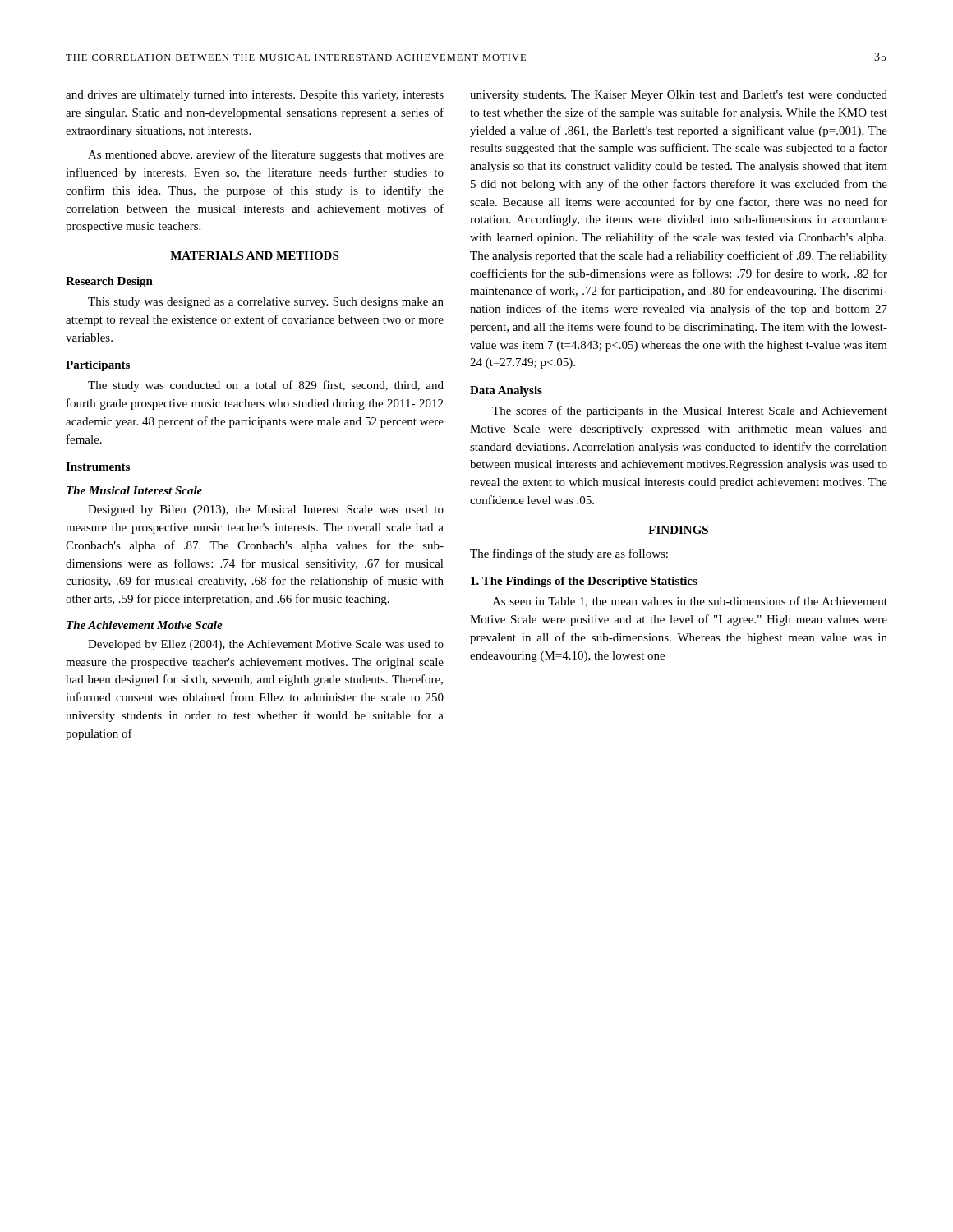Navigate to the text block starting "The findings of"
The image size is (953, 1232).
(x=679, y=554)
